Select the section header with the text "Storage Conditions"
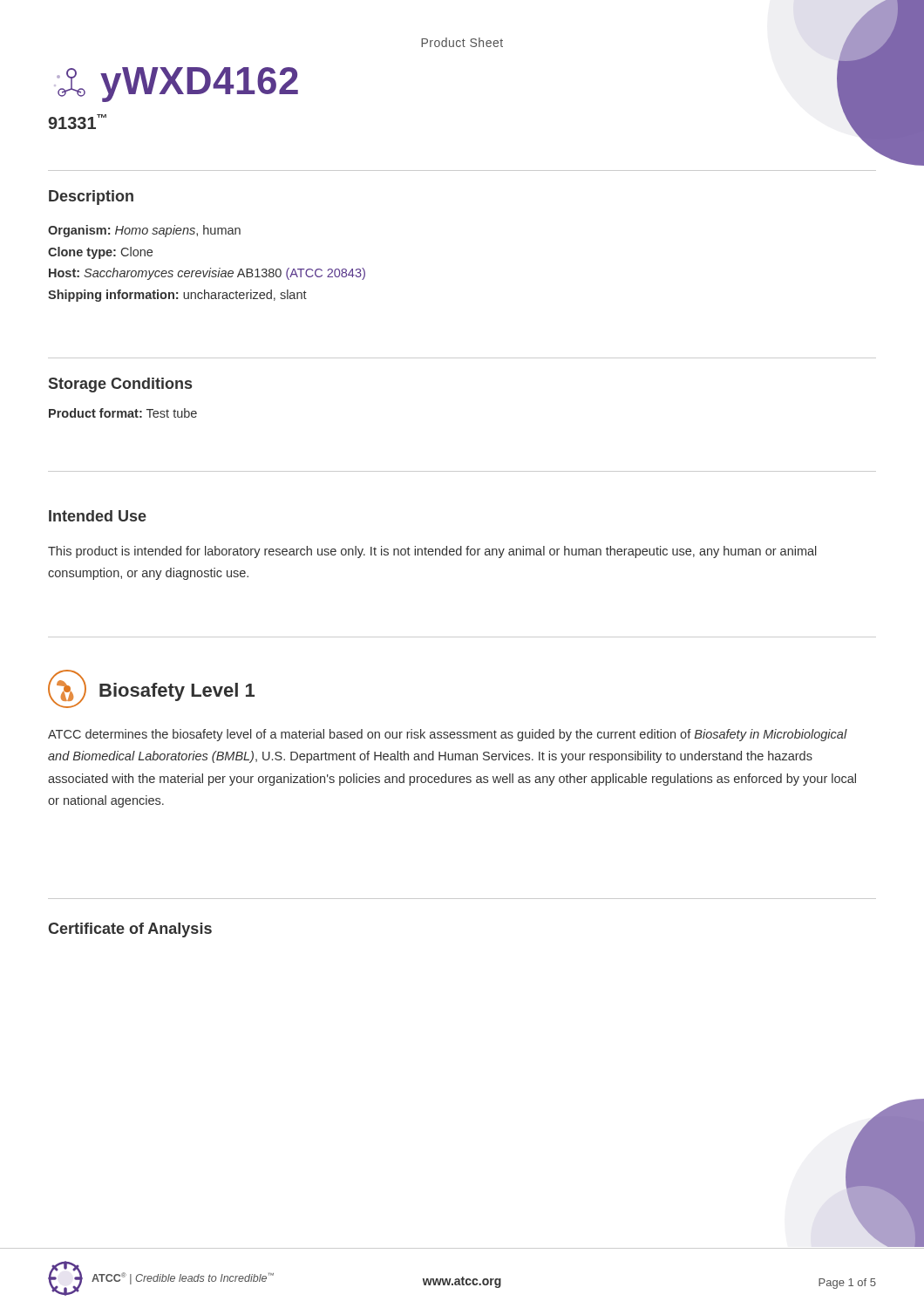The height and width of the screenshot is (1308, 924). 120,384
